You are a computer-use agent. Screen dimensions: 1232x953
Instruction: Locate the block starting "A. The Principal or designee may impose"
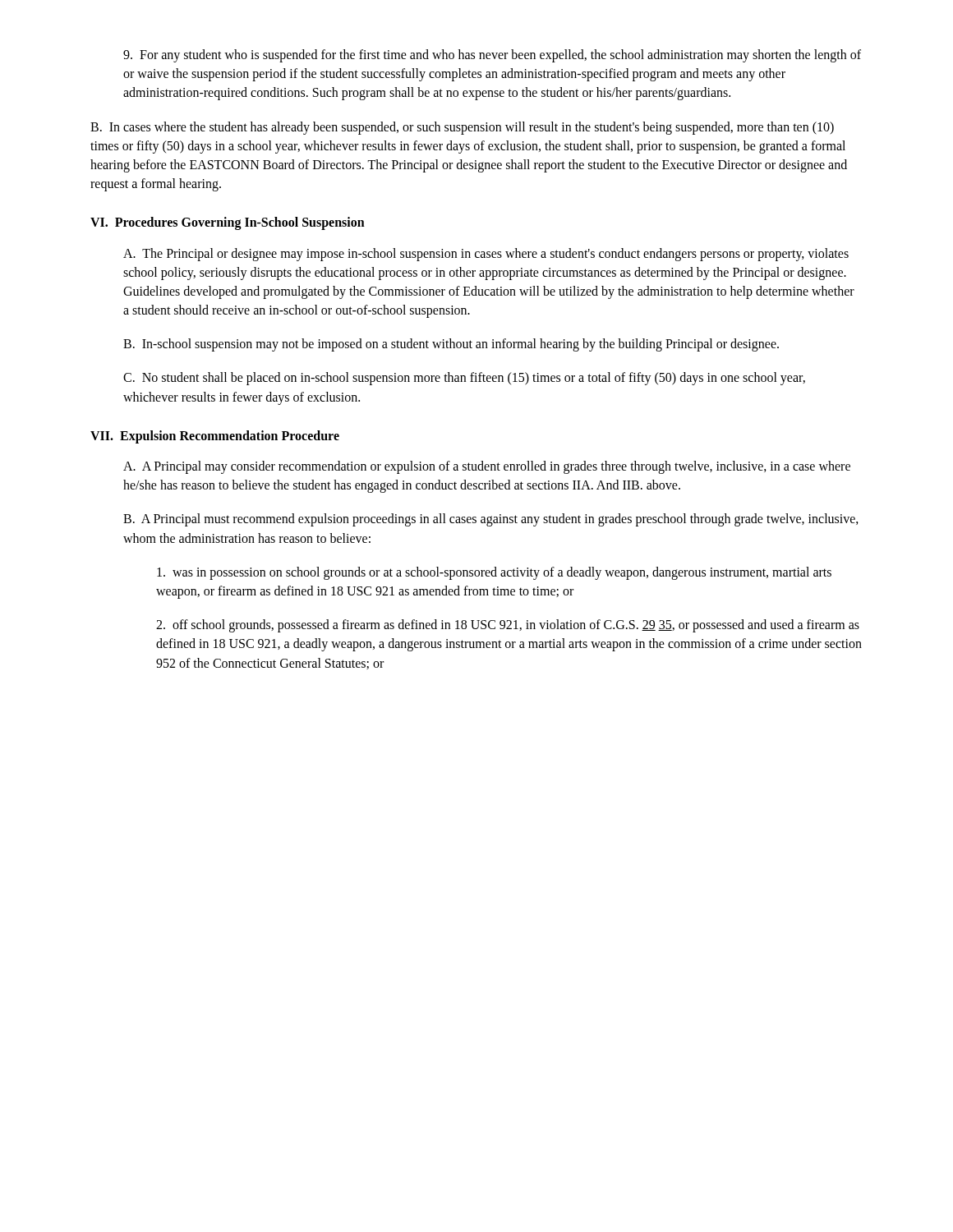coord(489,282)
